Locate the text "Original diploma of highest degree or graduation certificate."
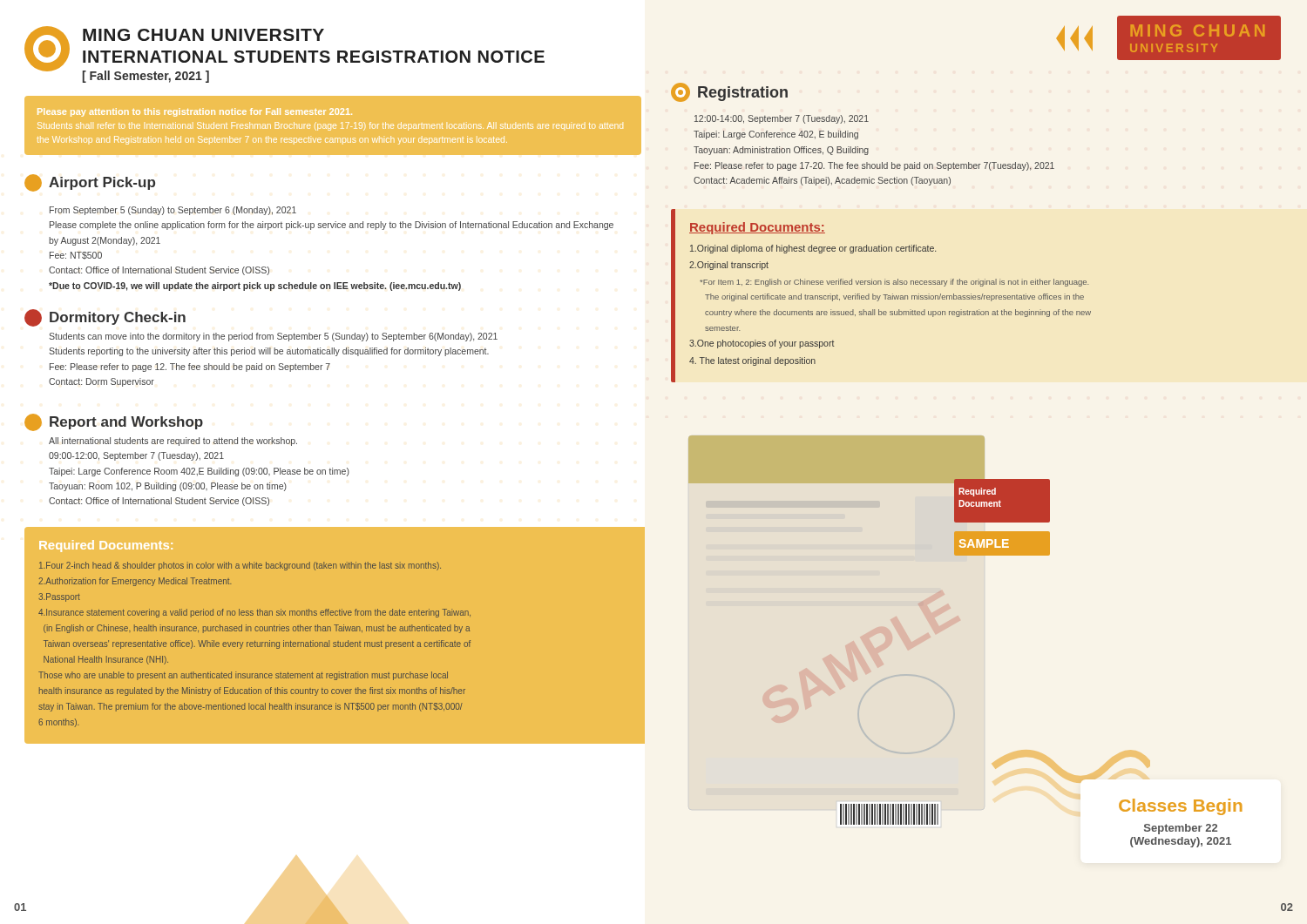The width and height of the screenshot is (1307, 924). click(x=813, y=248)
